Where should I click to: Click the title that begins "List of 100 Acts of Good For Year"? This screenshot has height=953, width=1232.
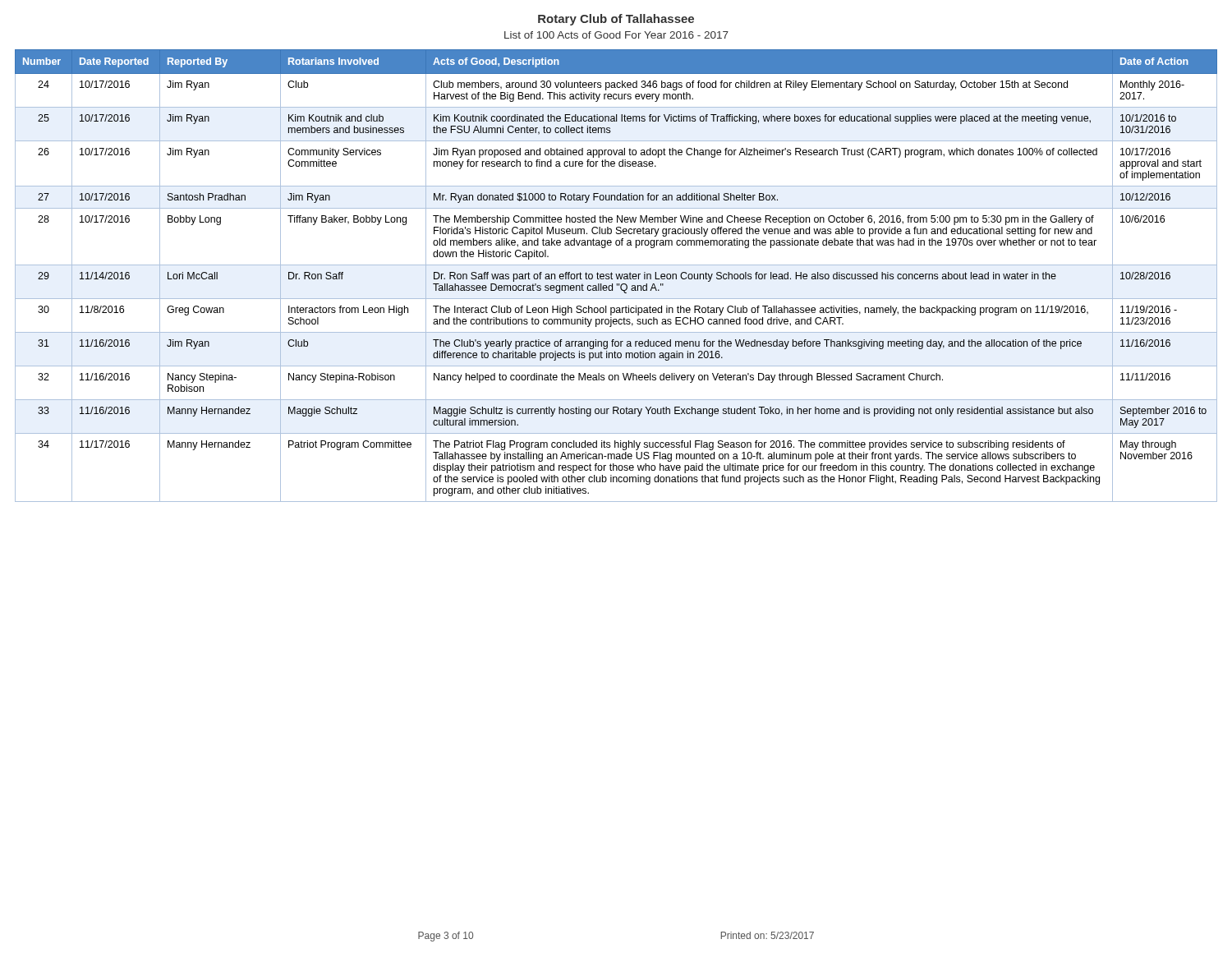(x=616, y=35)
